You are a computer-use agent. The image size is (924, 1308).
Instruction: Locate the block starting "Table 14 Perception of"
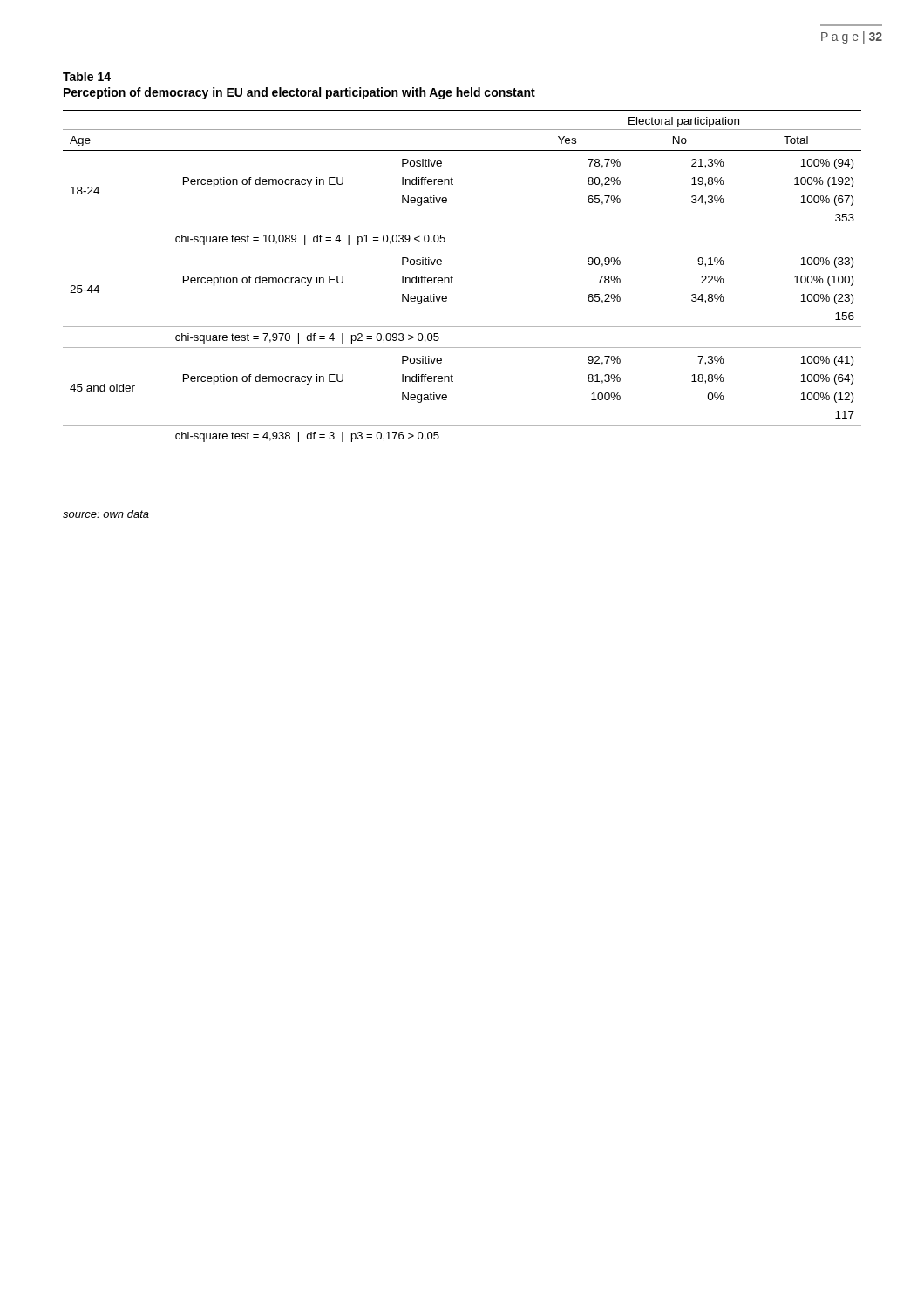455,85
